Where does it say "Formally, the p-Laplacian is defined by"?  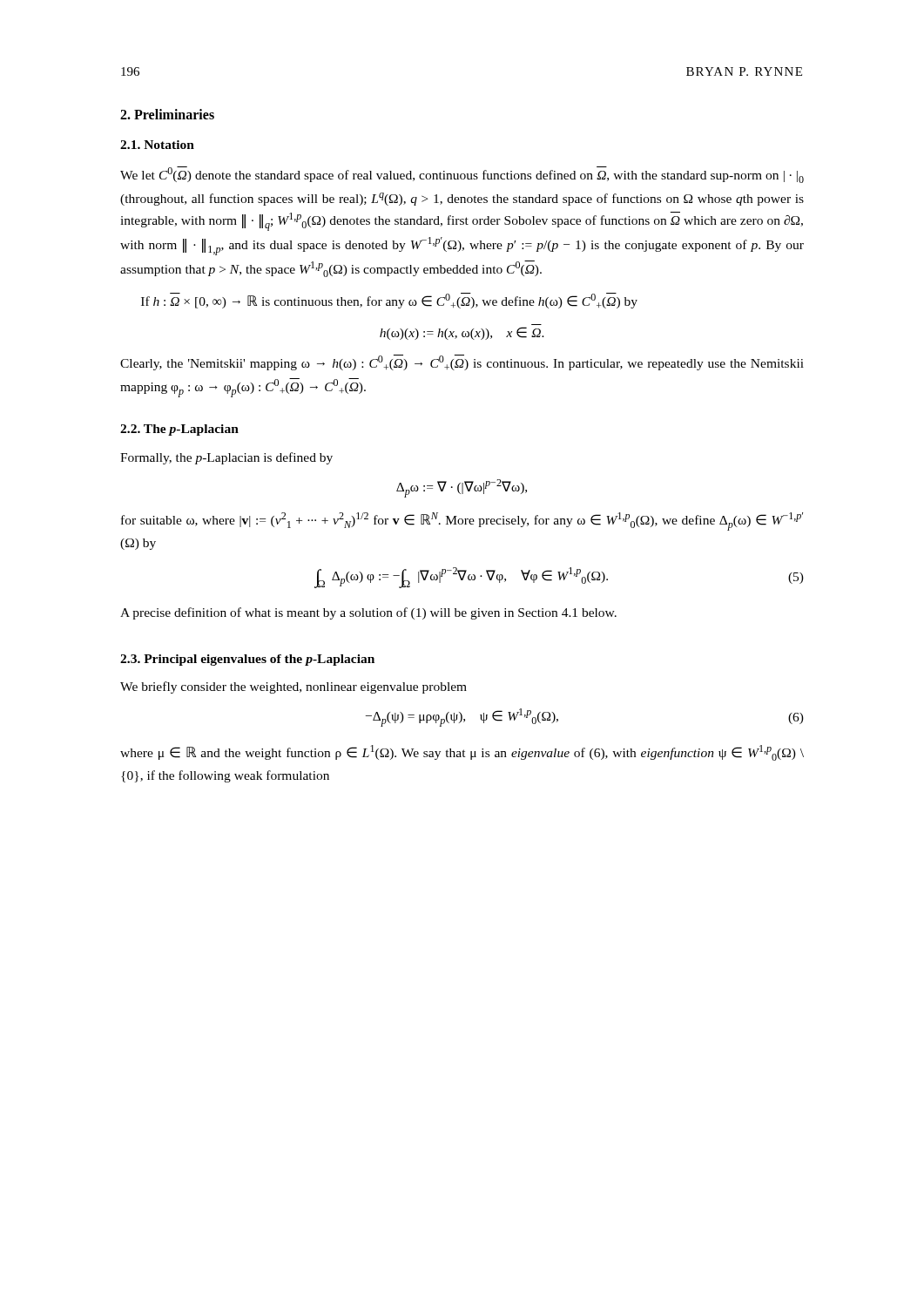226,458
